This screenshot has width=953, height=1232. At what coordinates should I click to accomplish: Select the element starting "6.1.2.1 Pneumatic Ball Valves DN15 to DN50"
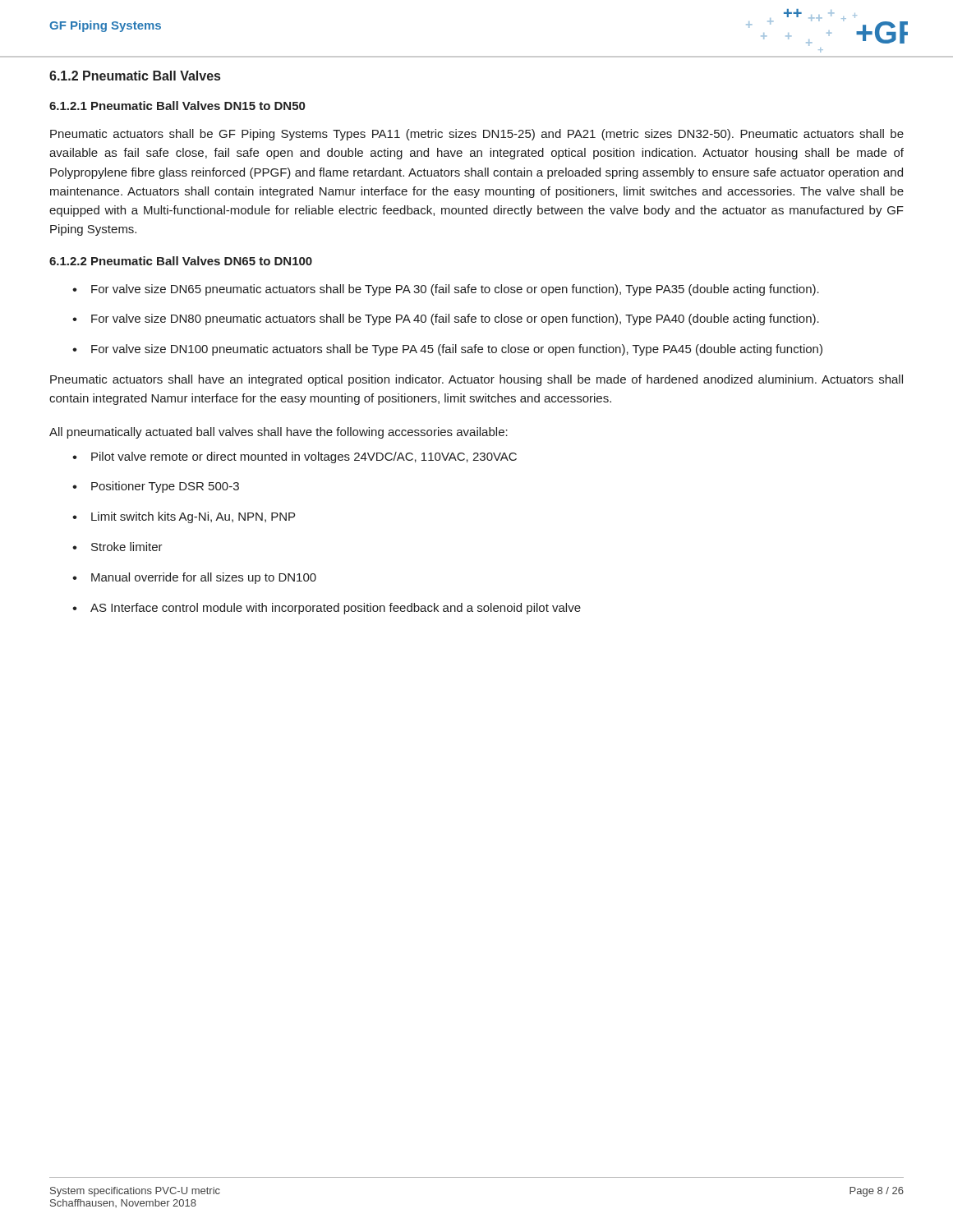177,106
